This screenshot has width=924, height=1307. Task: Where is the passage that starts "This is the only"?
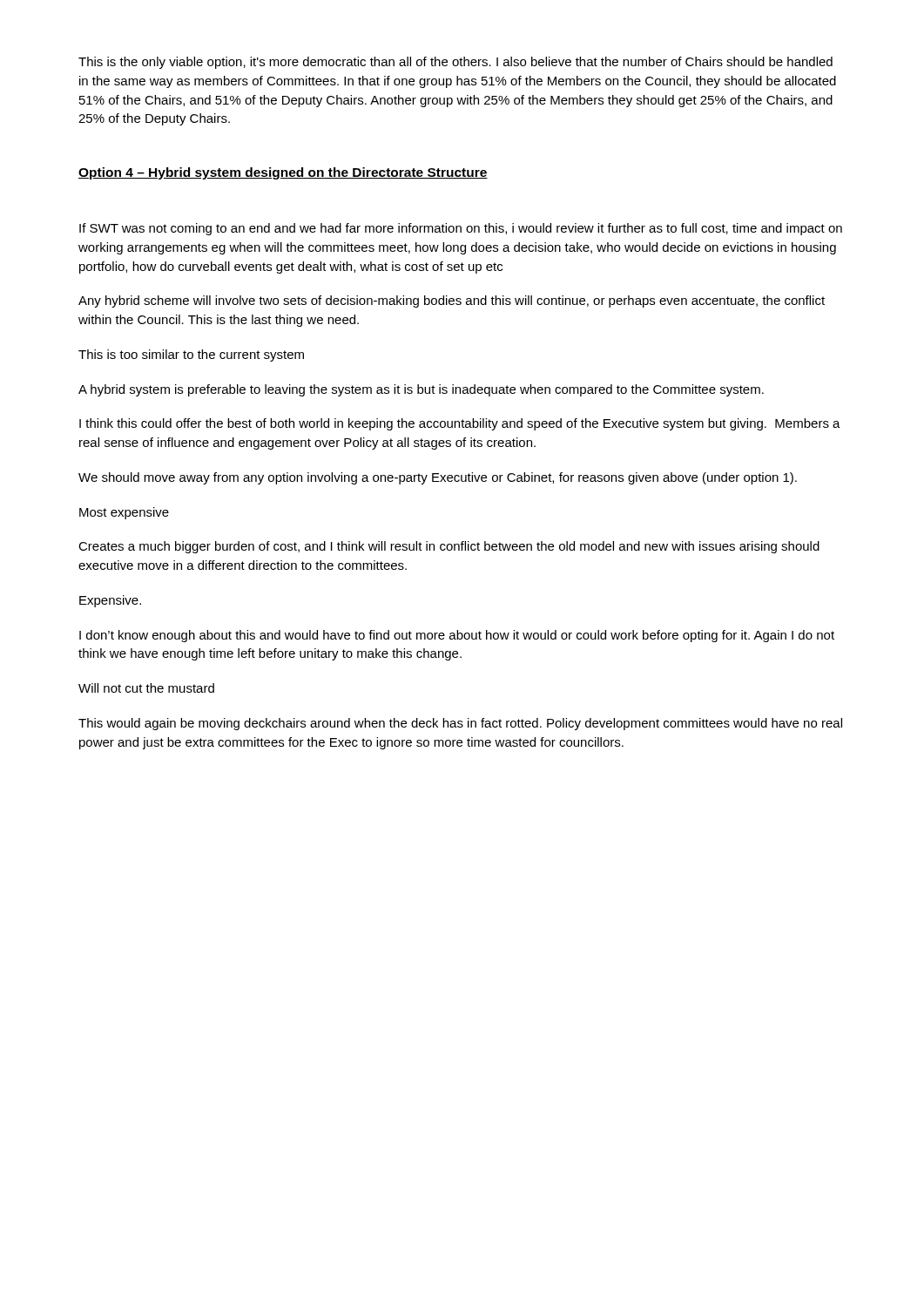coord(457,90)
